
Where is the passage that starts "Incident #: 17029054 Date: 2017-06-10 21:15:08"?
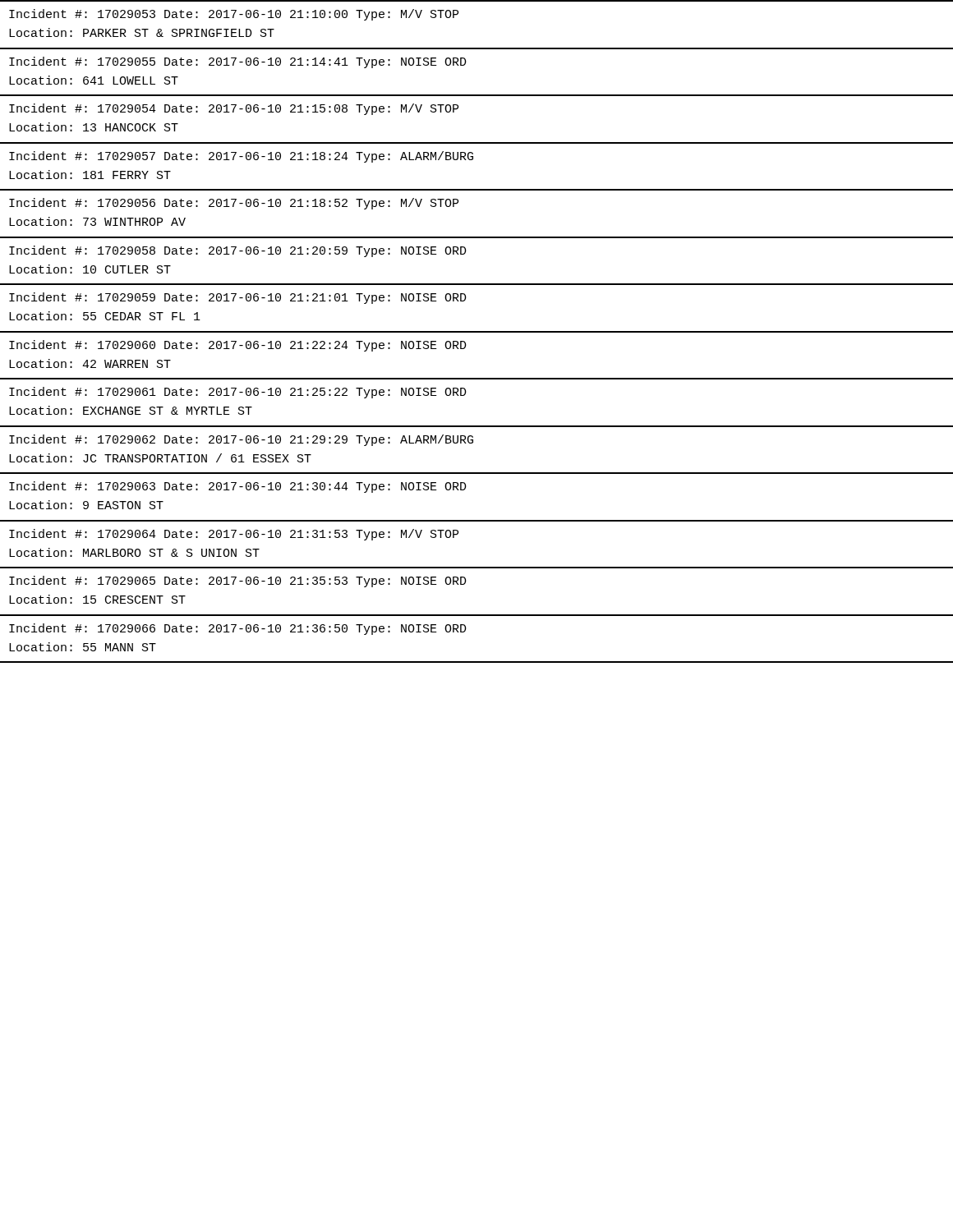(x=234, y=109)
